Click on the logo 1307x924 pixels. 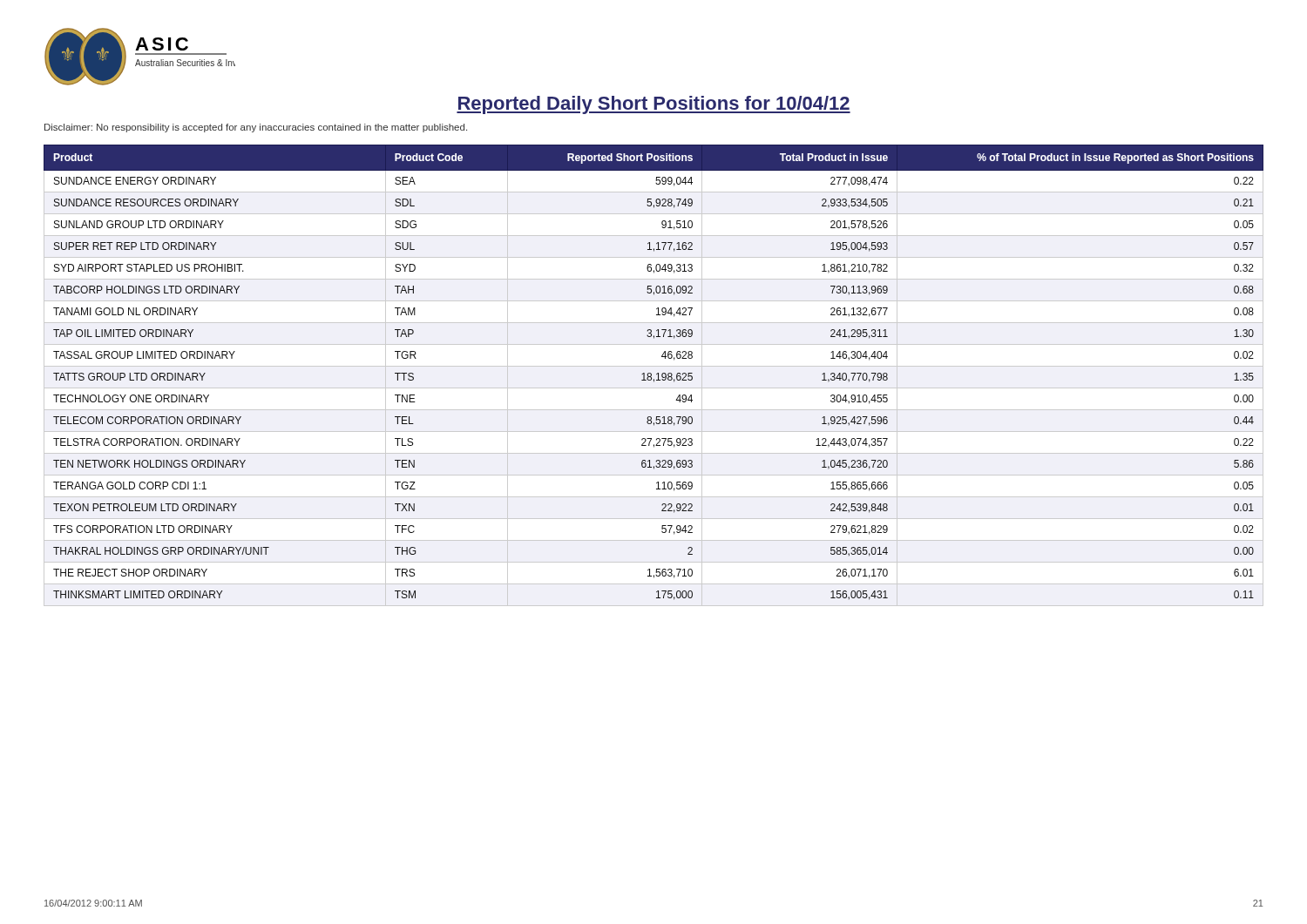654,57
